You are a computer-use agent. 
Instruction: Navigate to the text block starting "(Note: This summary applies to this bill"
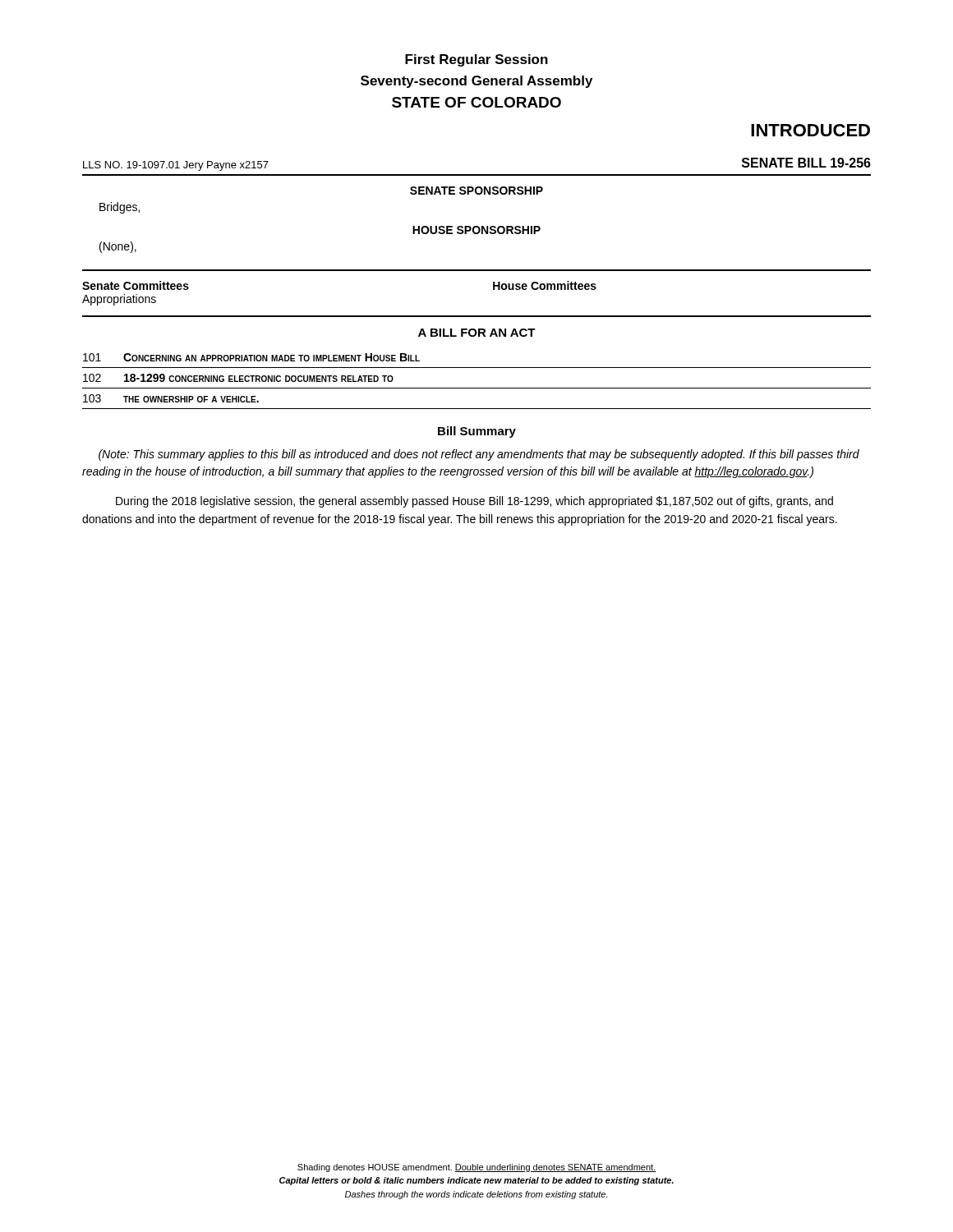471,463
